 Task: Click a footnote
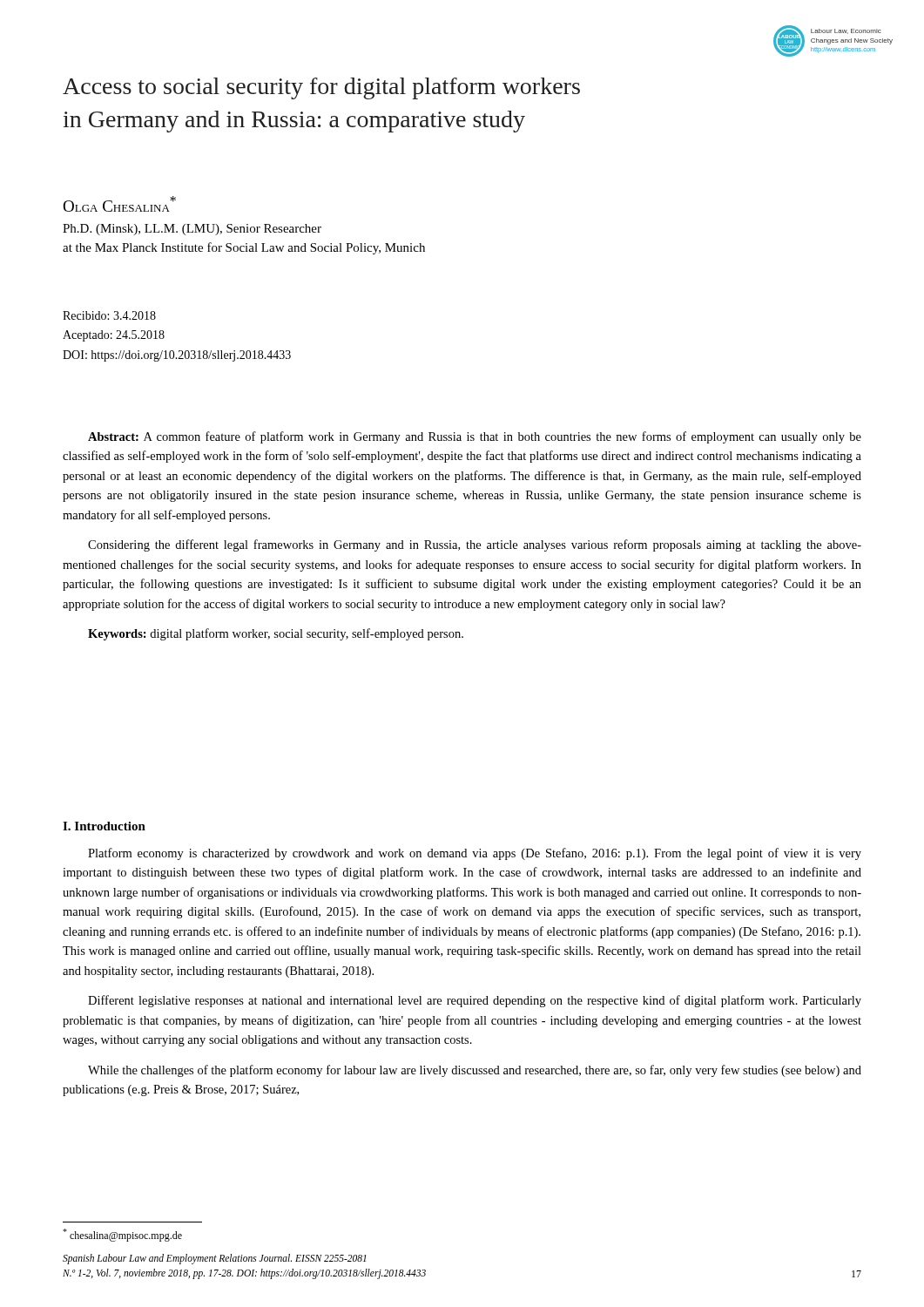pyautogui.click(x=122, y=1234)
